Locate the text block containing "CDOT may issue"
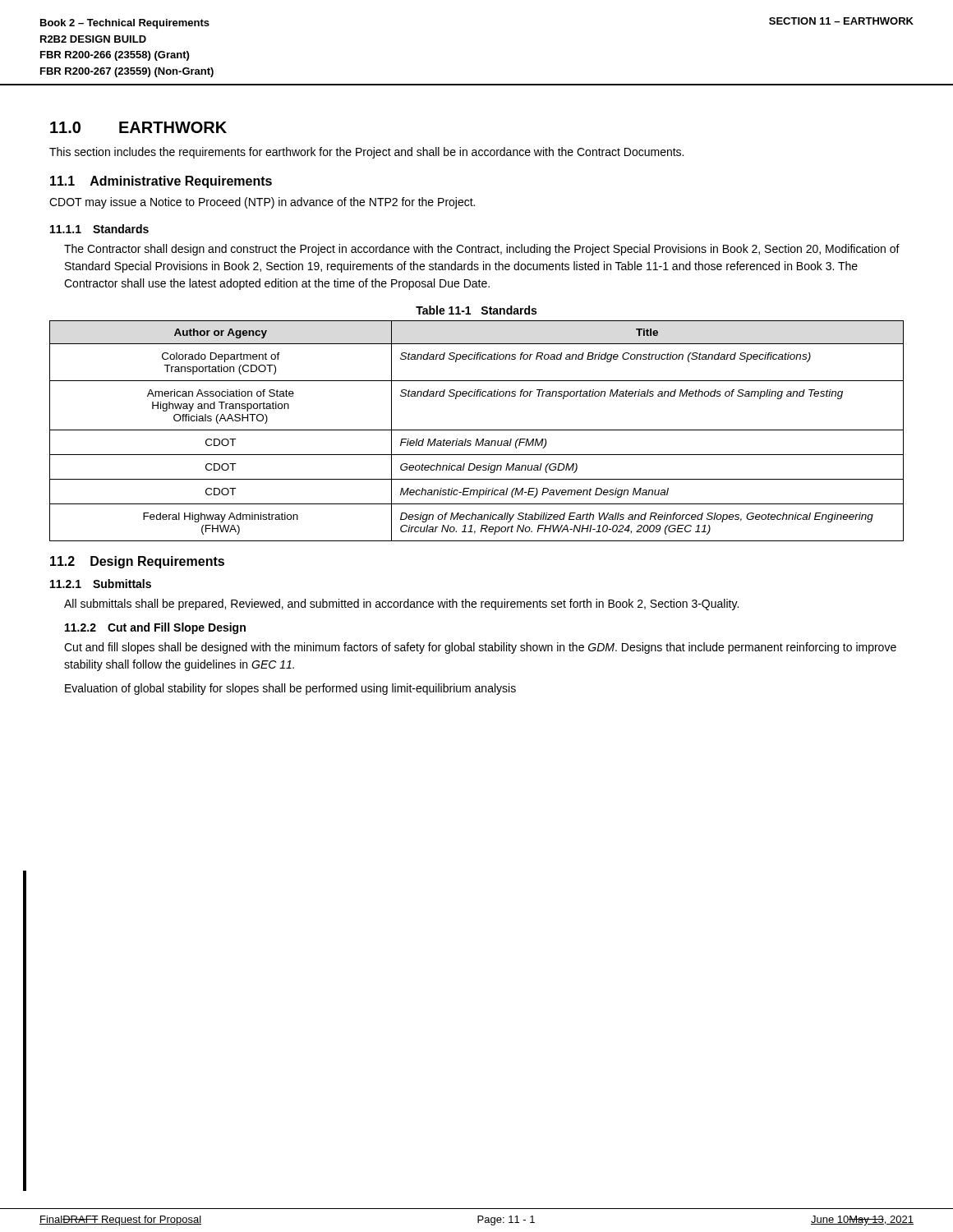Screen dimensions: 1232x953 click(x=263, y=202)
